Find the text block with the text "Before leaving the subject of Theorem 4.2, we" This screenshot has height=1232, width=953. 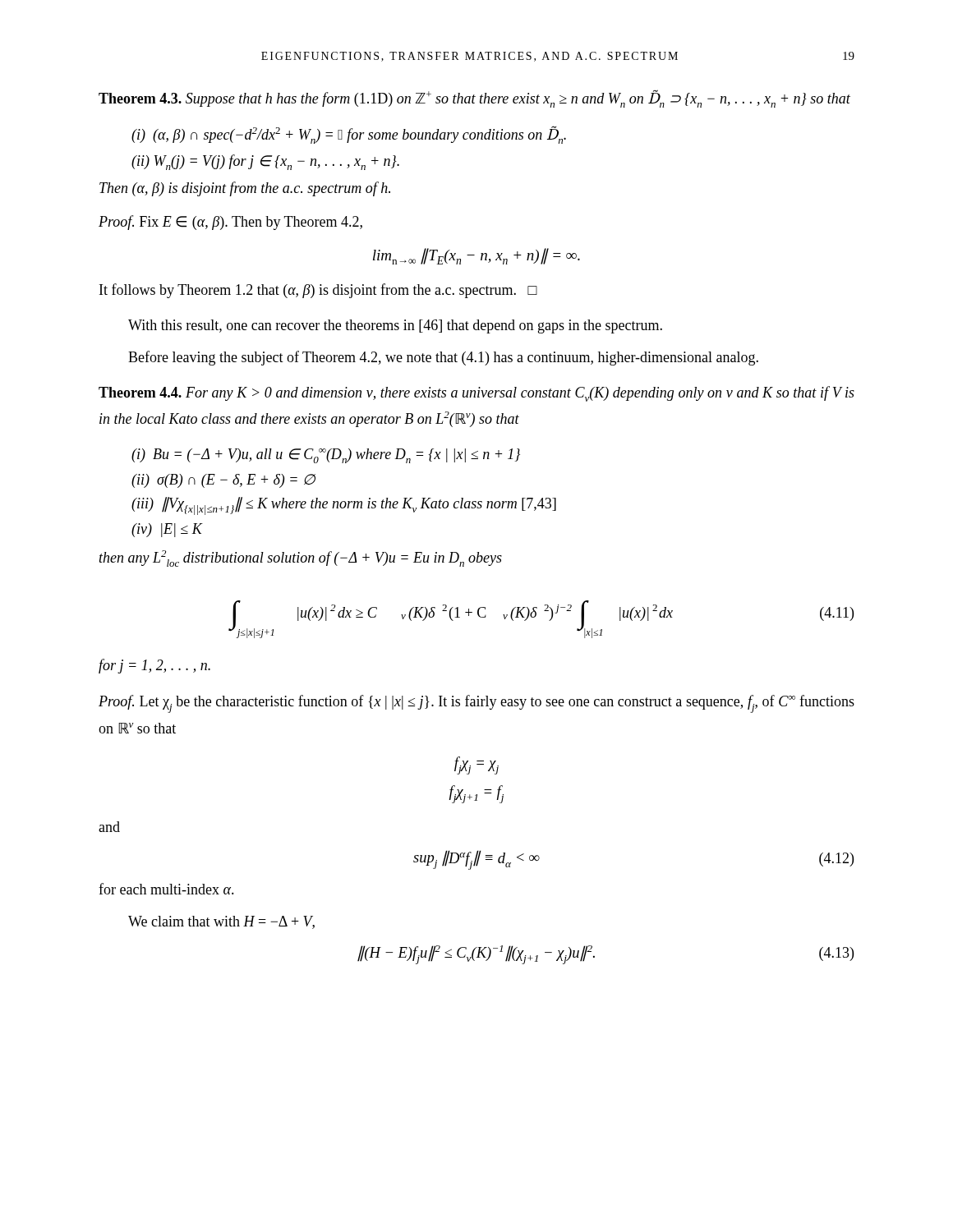coord(444,357)
